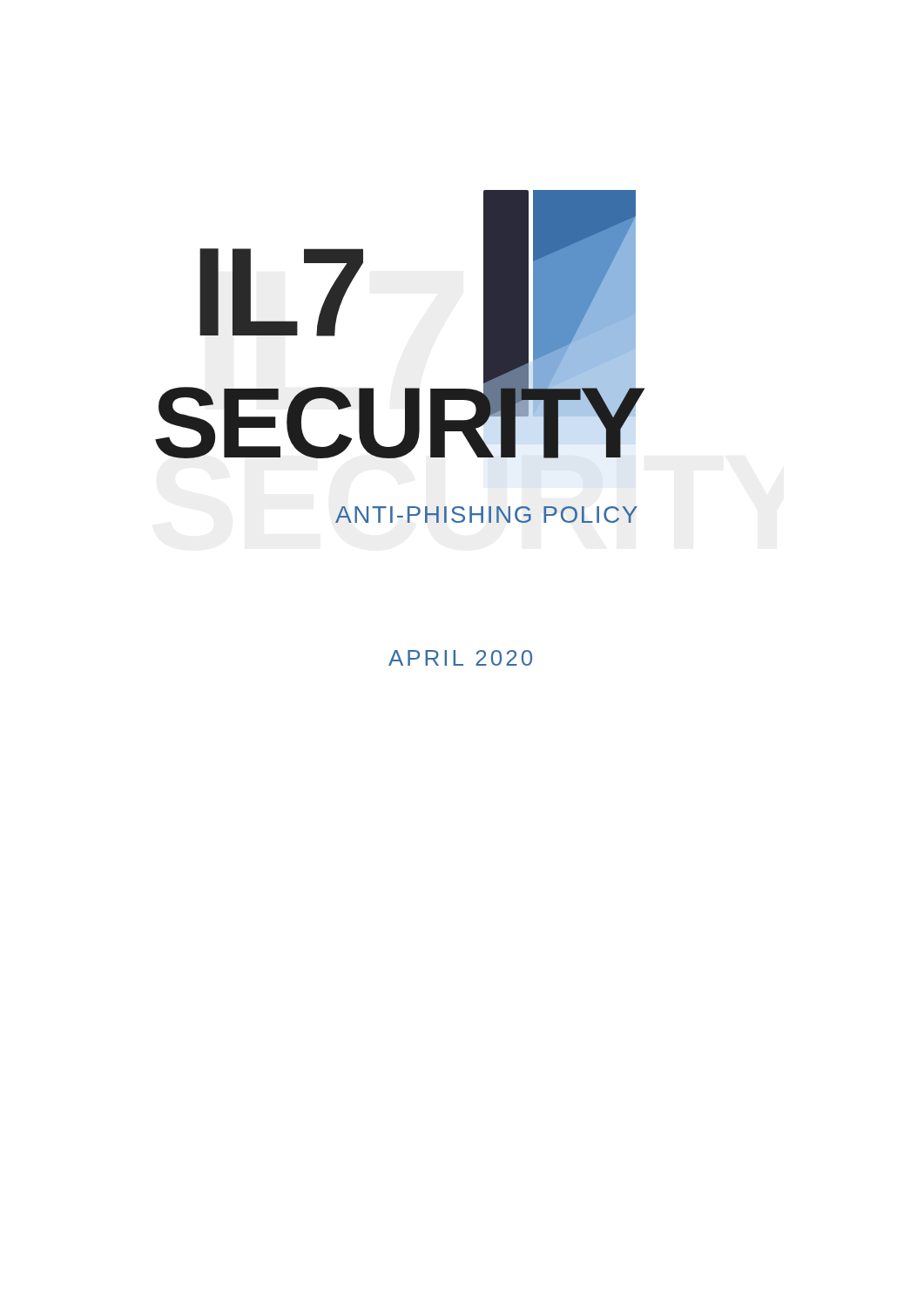Select the logo
Viewport: 924px width, 1307px height.
pos(462,392)
